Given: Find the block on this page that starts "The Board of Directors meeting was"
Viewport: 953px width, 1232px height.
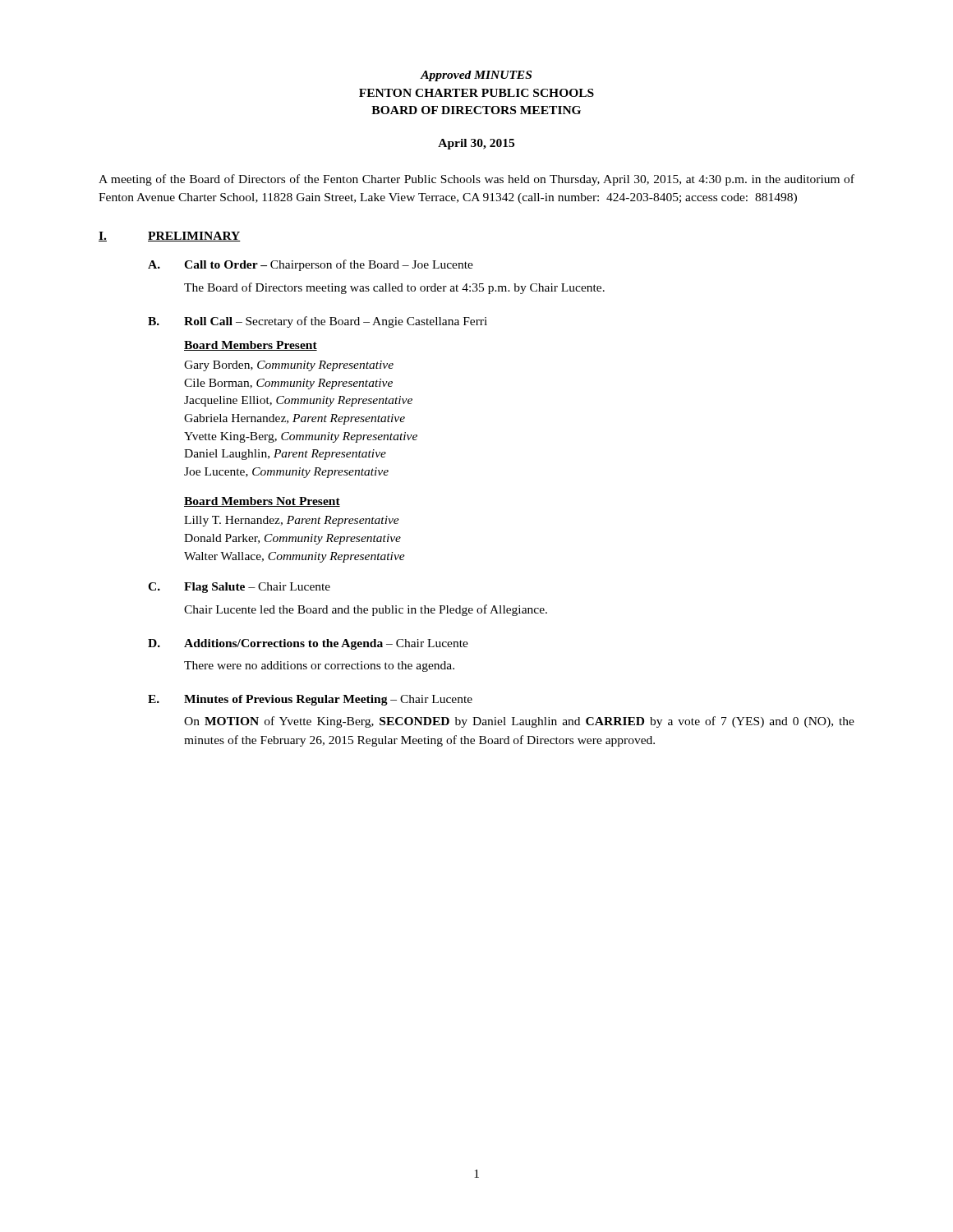Looking at the screenshot, I should coord(395,287).
